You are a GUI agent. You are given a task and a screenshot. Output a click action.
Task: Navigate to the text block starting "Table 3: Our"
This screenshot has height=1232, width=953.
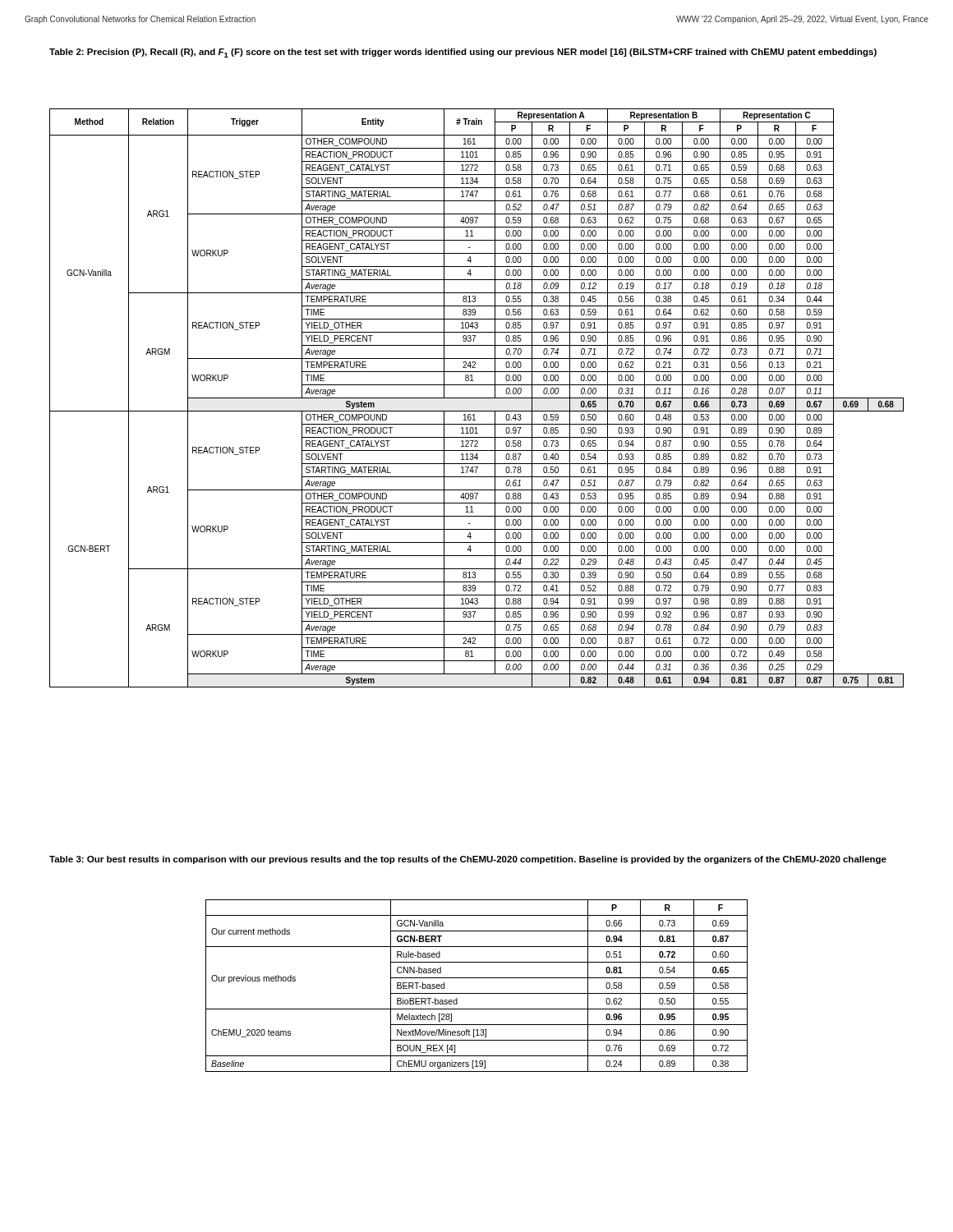[x=468, y=859]
